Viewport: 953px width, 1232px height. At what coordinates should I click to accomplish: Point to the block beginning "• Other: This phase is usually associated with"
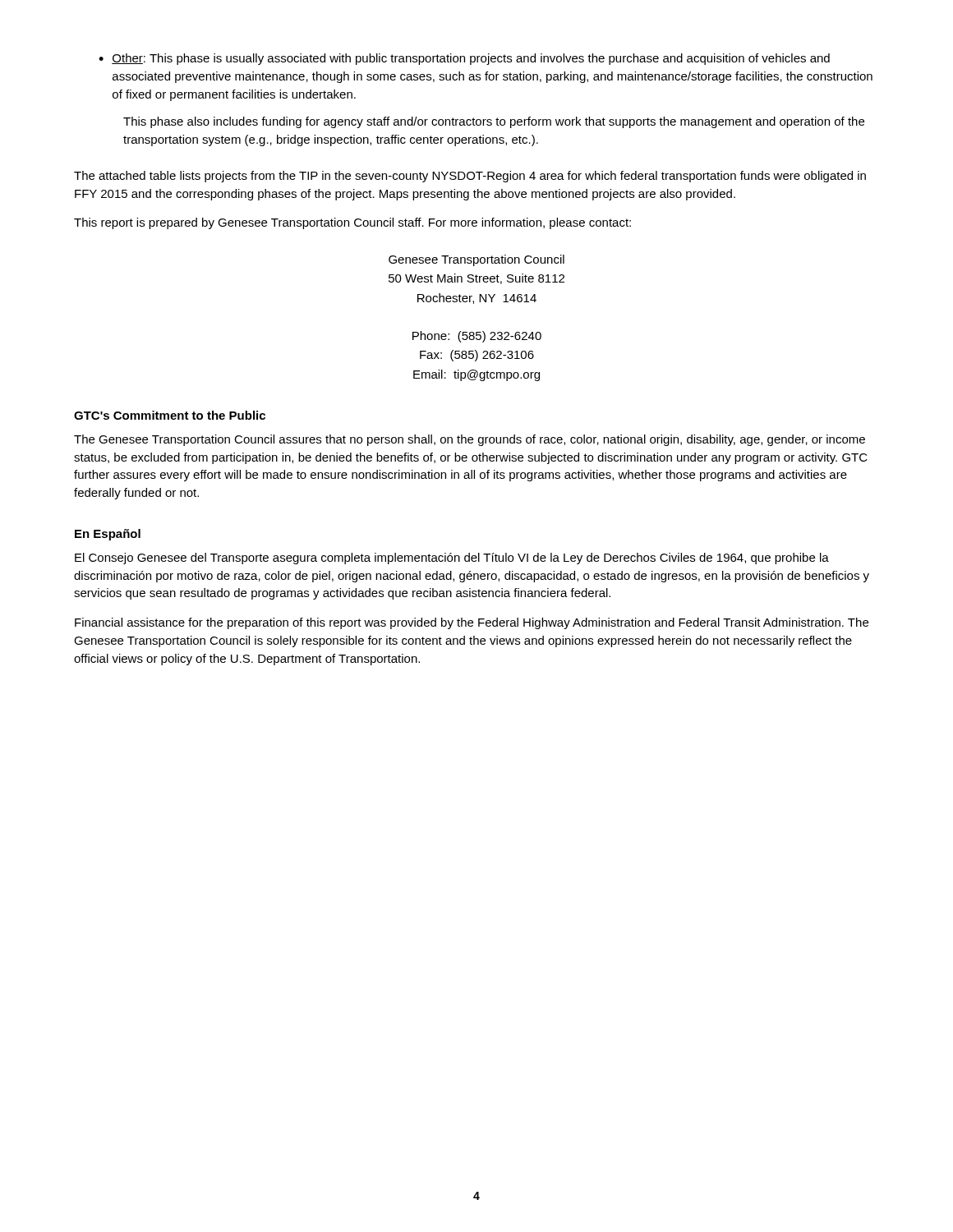click(489, 76)
